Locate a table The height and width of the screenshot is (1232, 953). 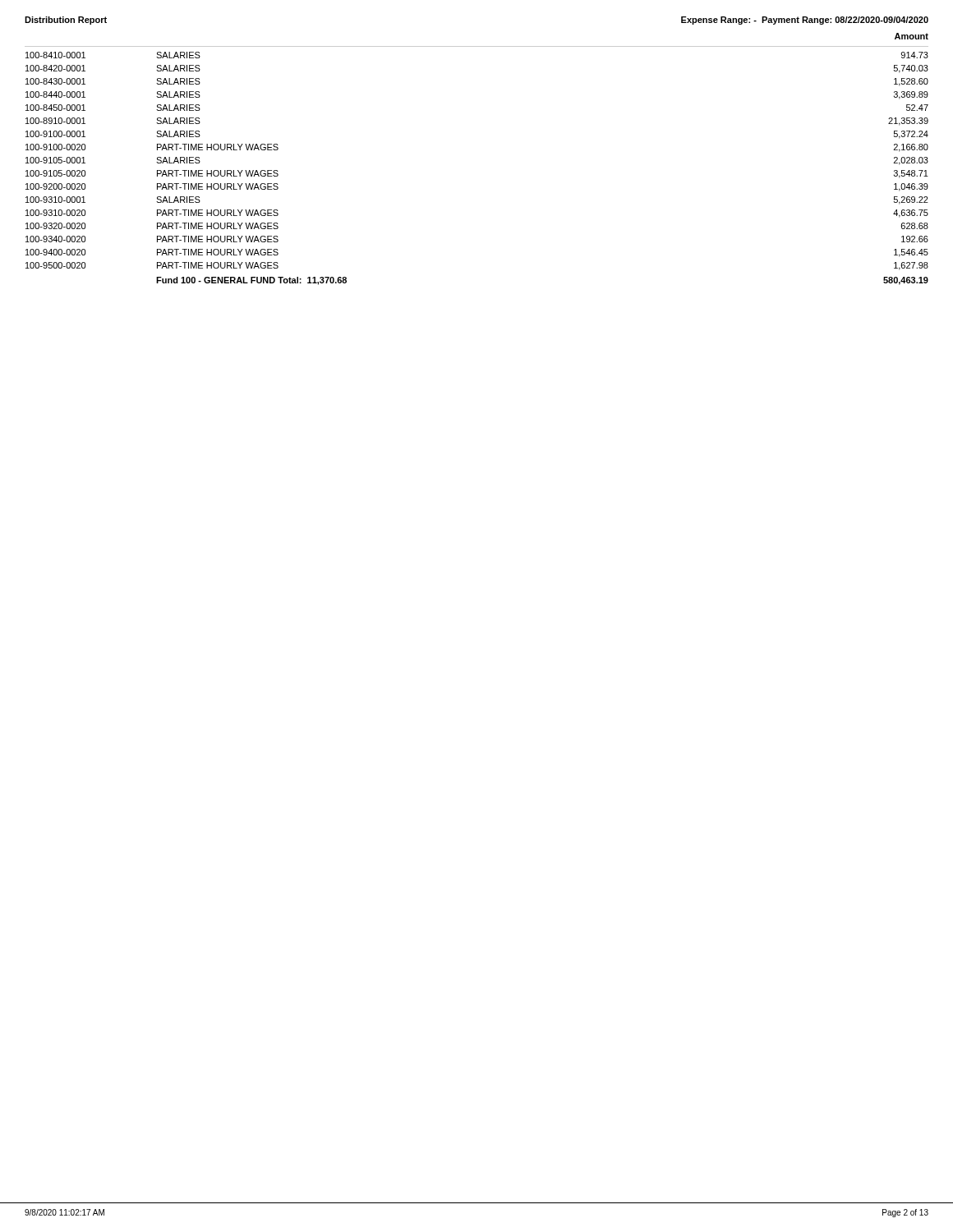(476, 168)
